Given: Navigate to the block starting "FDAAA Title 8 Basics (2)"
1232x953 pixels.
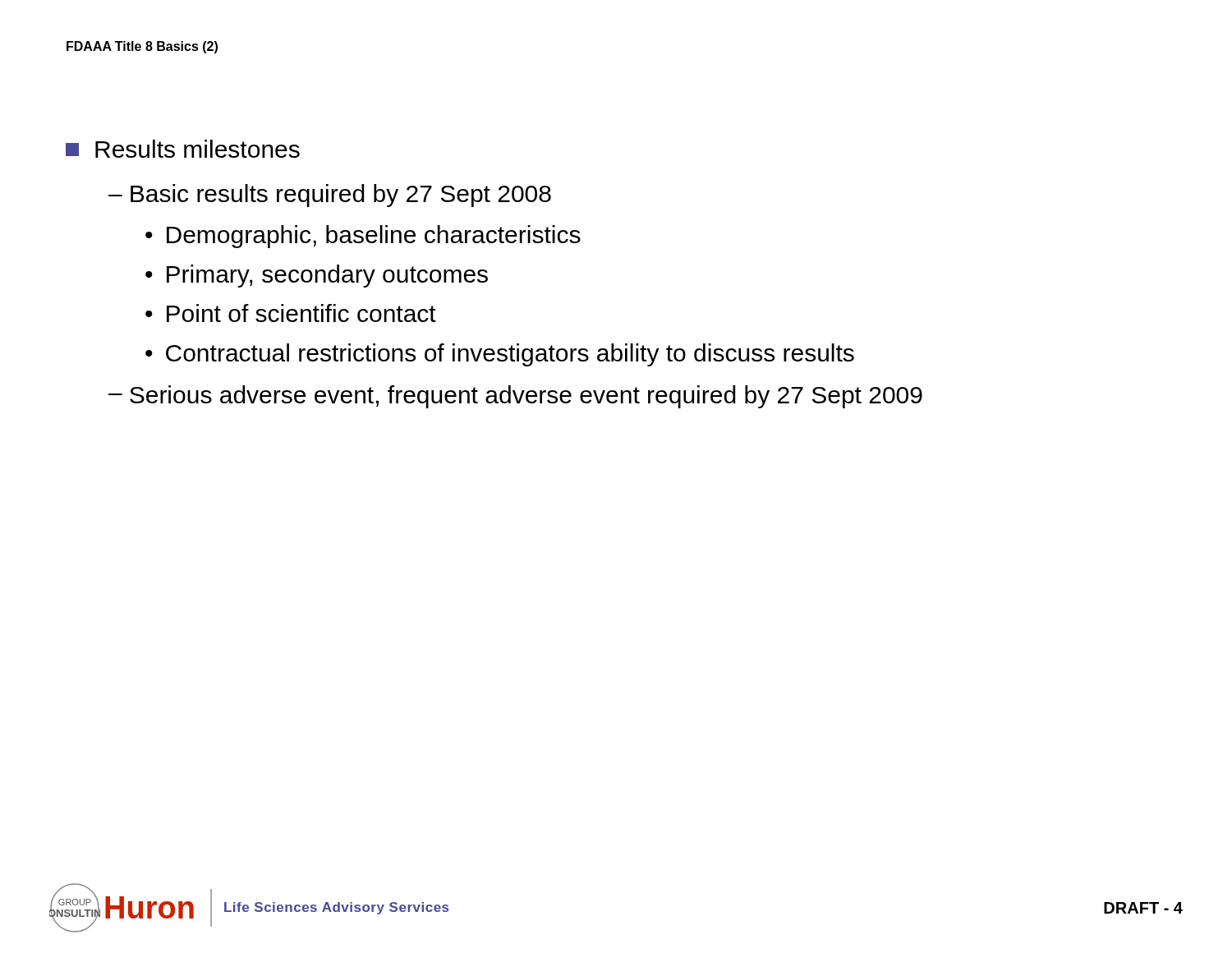Looking at the screenshot, I should pos(142,46).
